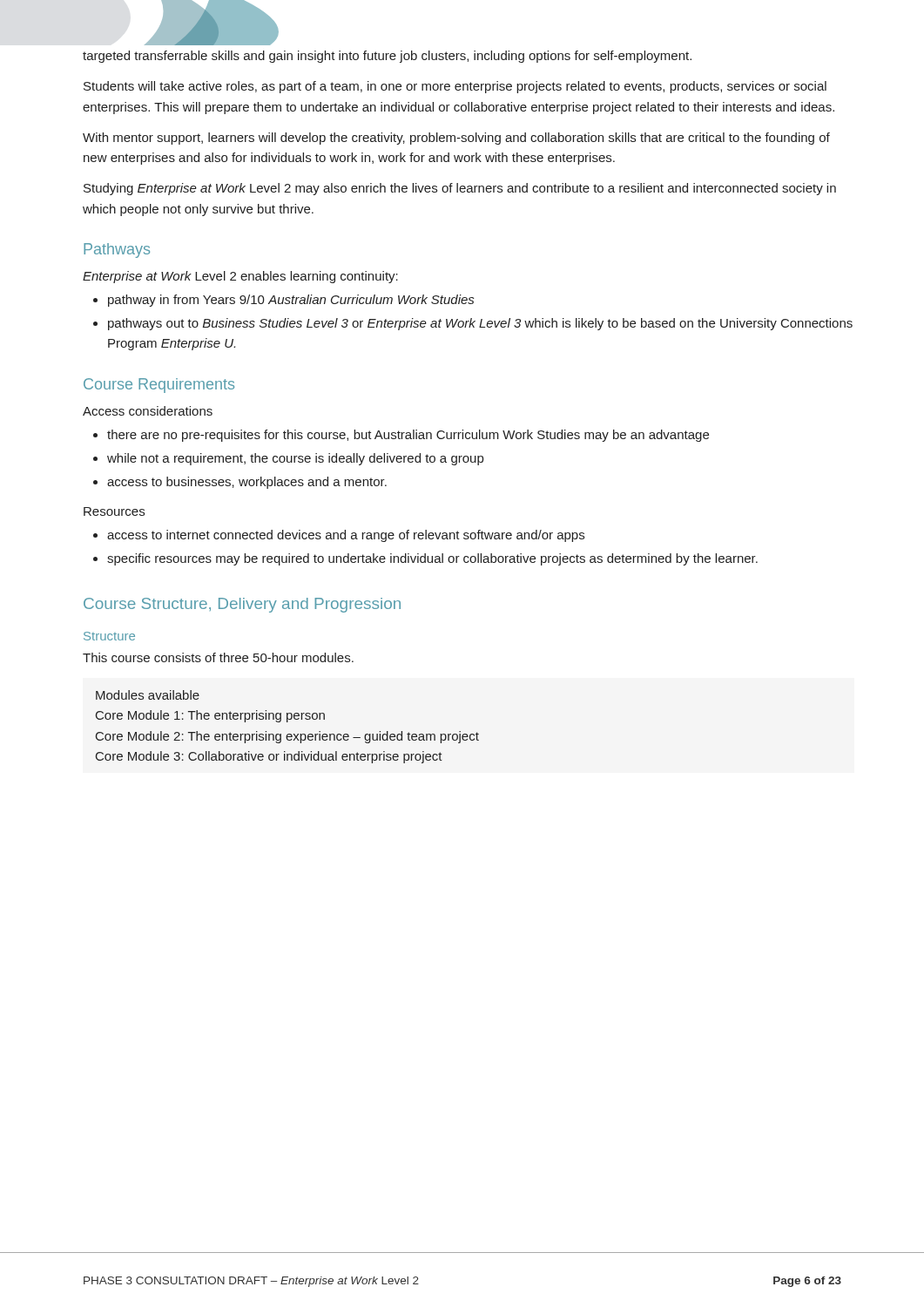Click on the list item that says "while not a requirement, the course is"
Image resolution: width=924 pixels, height=1307 pixels.
click(296, 458)
